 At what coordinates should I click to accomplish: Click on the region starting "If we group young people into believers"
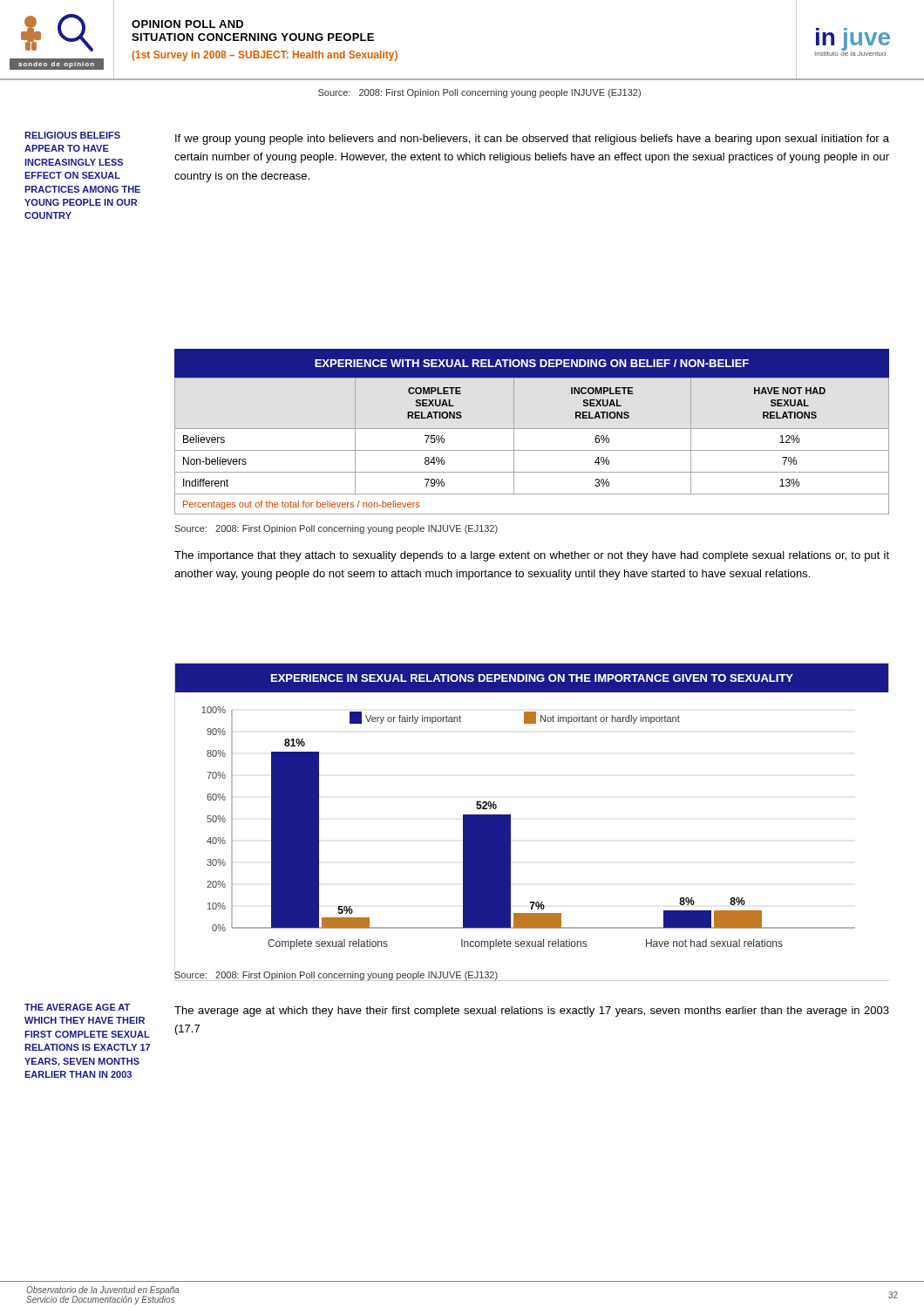tap(532, 157)
